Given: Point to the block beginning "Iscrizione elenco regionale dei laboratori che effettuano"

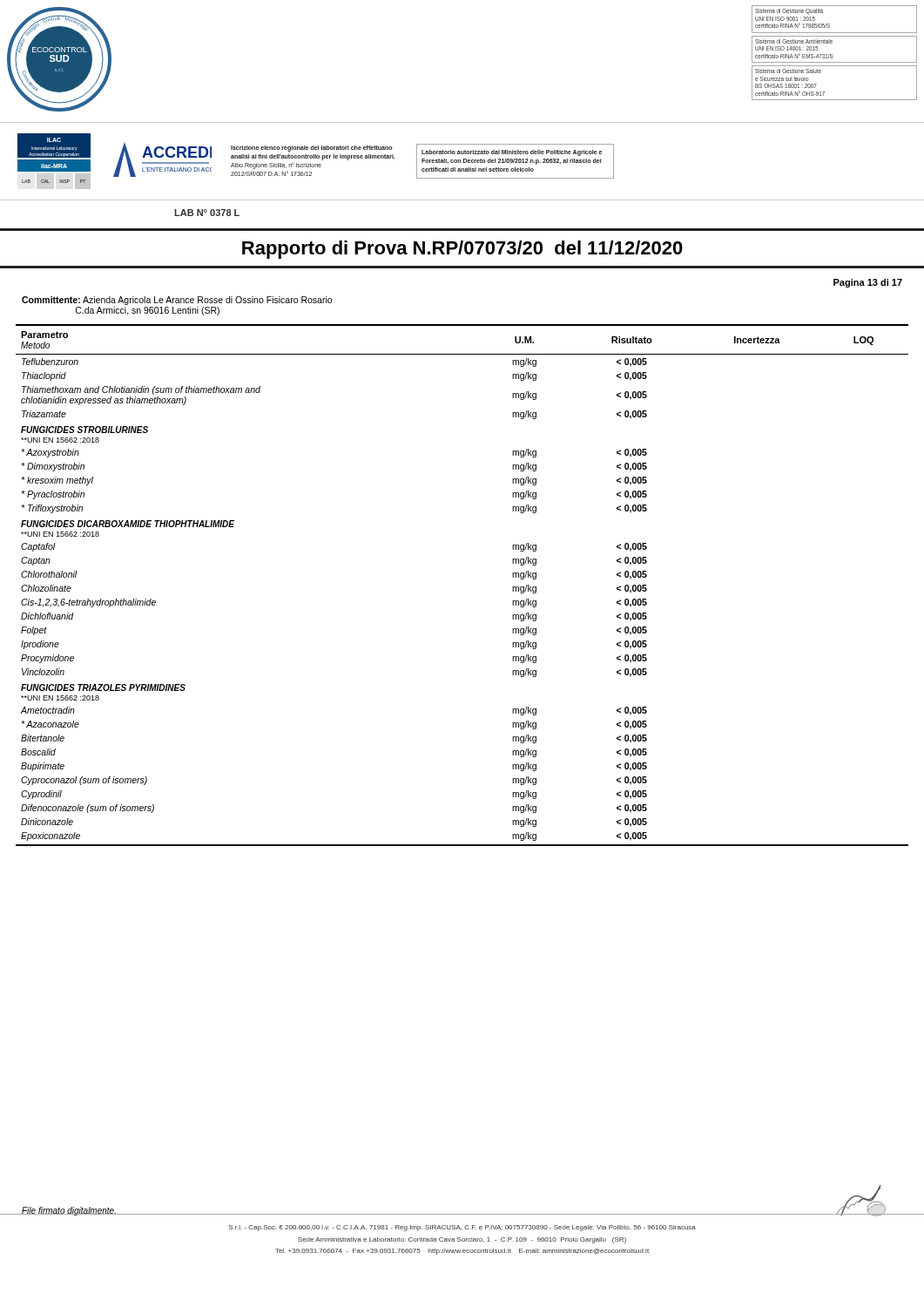Looking at the screenshot, I should click(x=313, y=161).
